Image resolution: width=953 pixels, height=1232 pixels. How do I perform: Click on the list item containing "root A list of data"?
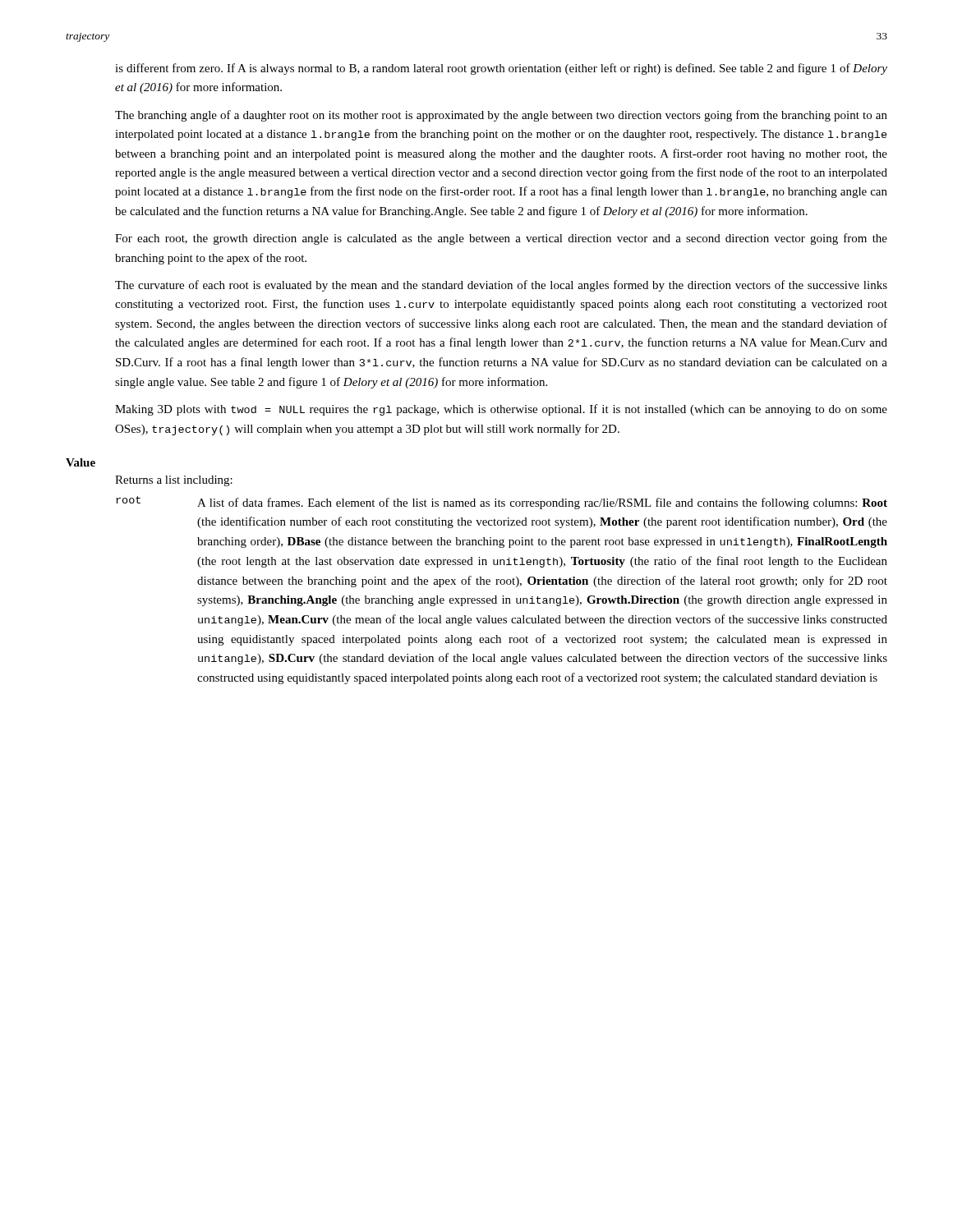[x=501, y=591]
